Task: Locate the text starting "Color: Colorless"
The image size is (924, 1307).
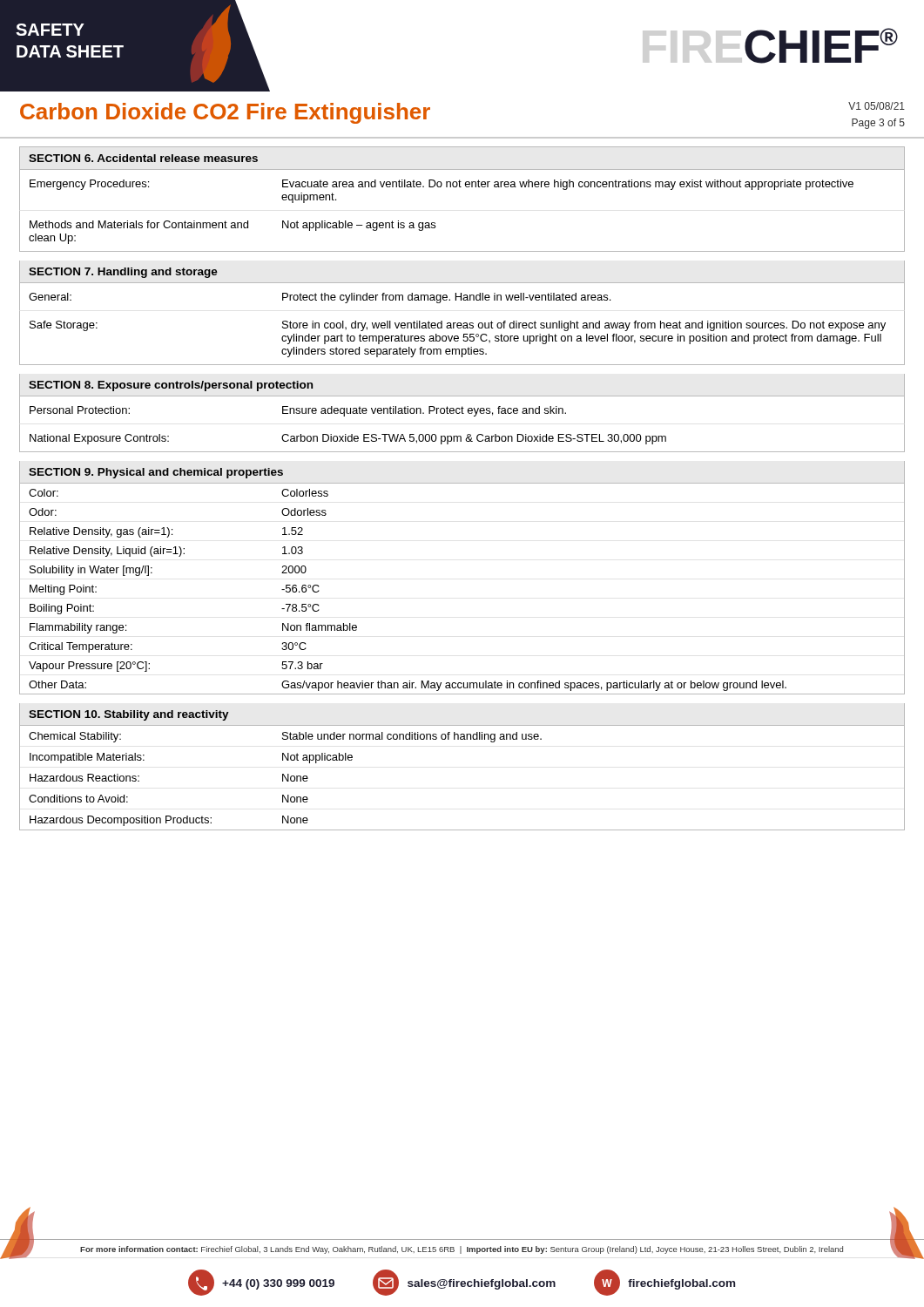Action: (462, 493)
